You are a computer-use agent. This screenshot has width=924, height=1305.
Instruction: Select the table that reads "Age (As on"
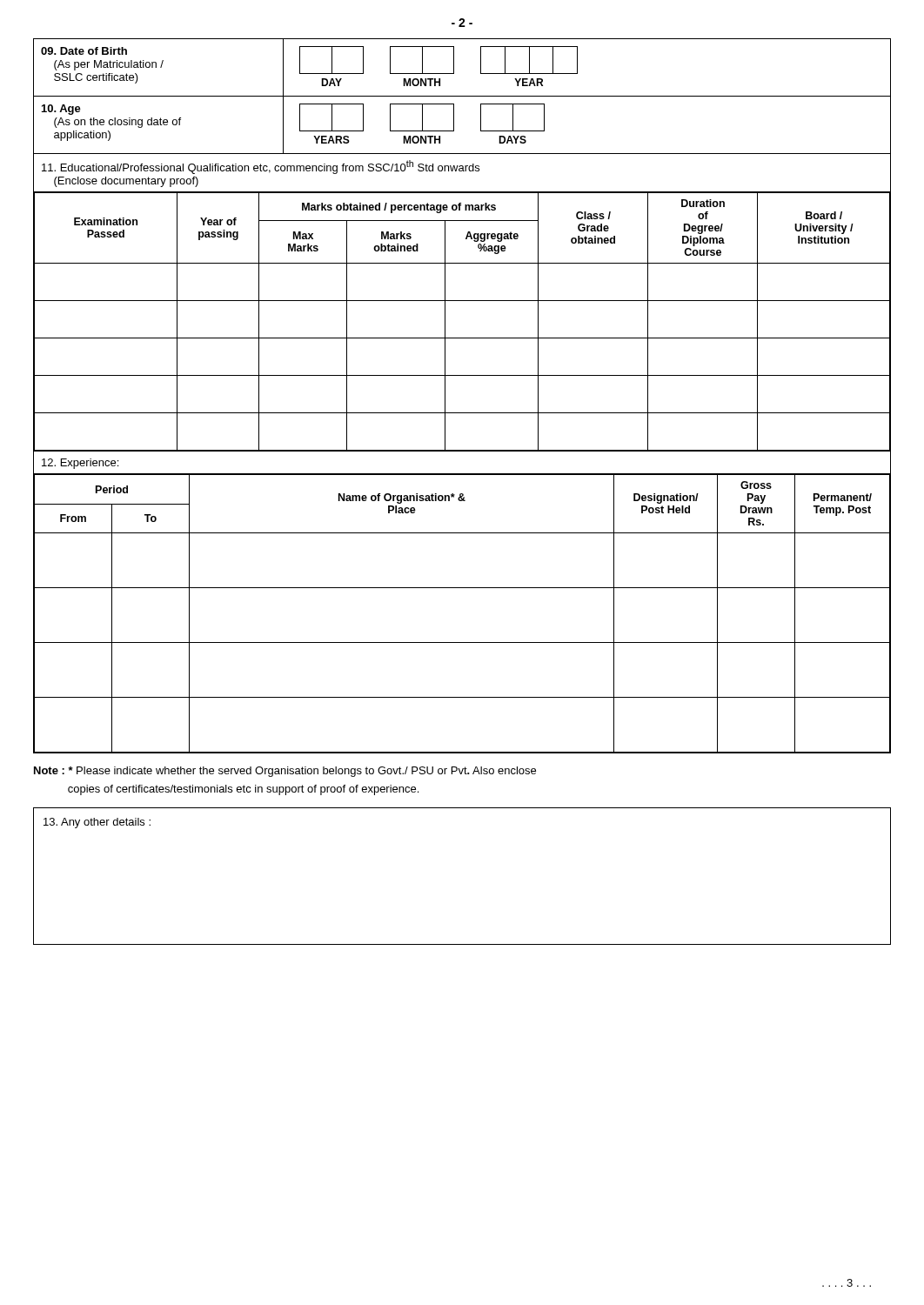[462, 124]
